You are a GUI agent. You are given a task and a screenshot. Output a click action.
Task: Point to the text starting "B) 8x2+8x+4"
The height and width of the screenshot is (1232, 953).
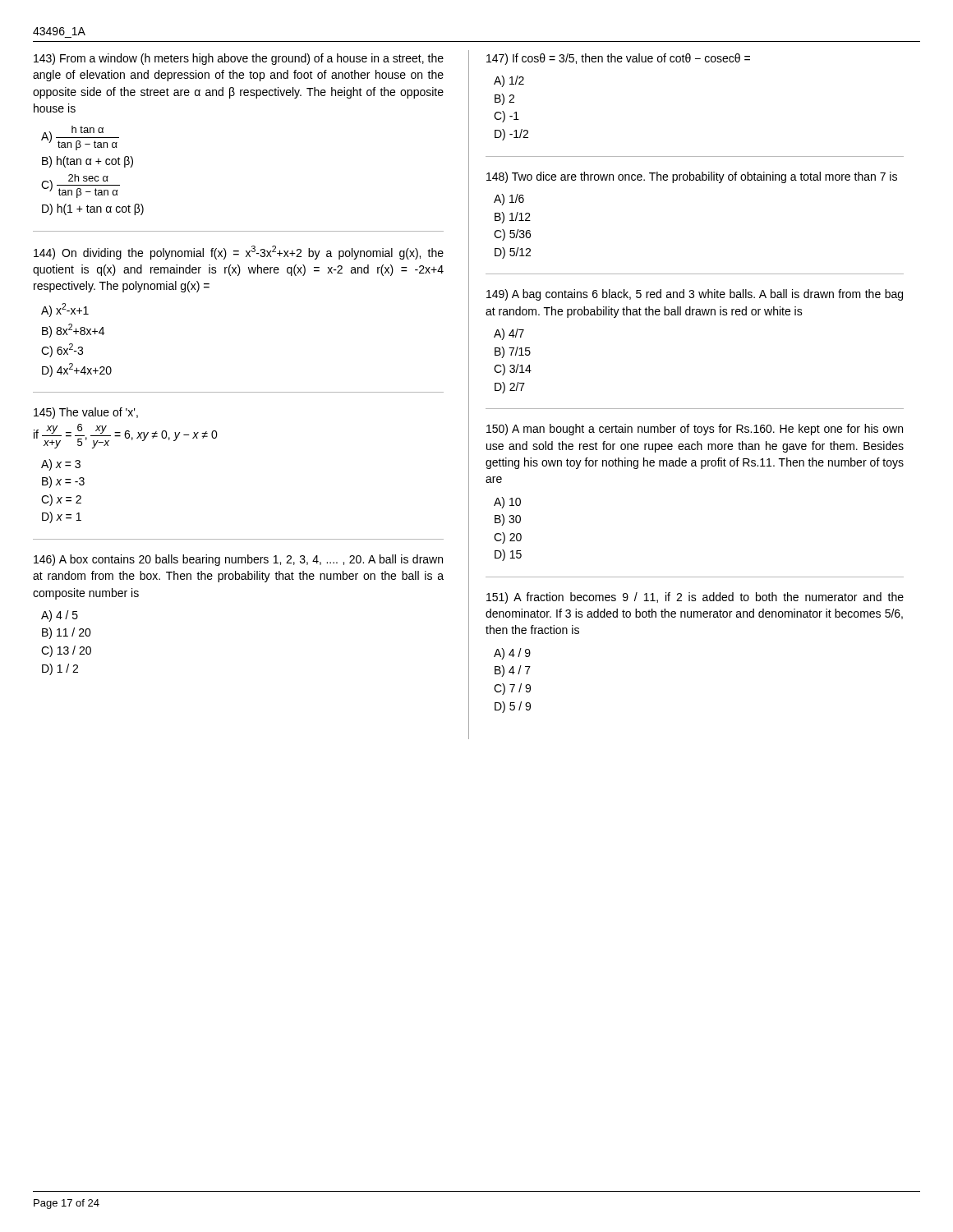[73, 329]
